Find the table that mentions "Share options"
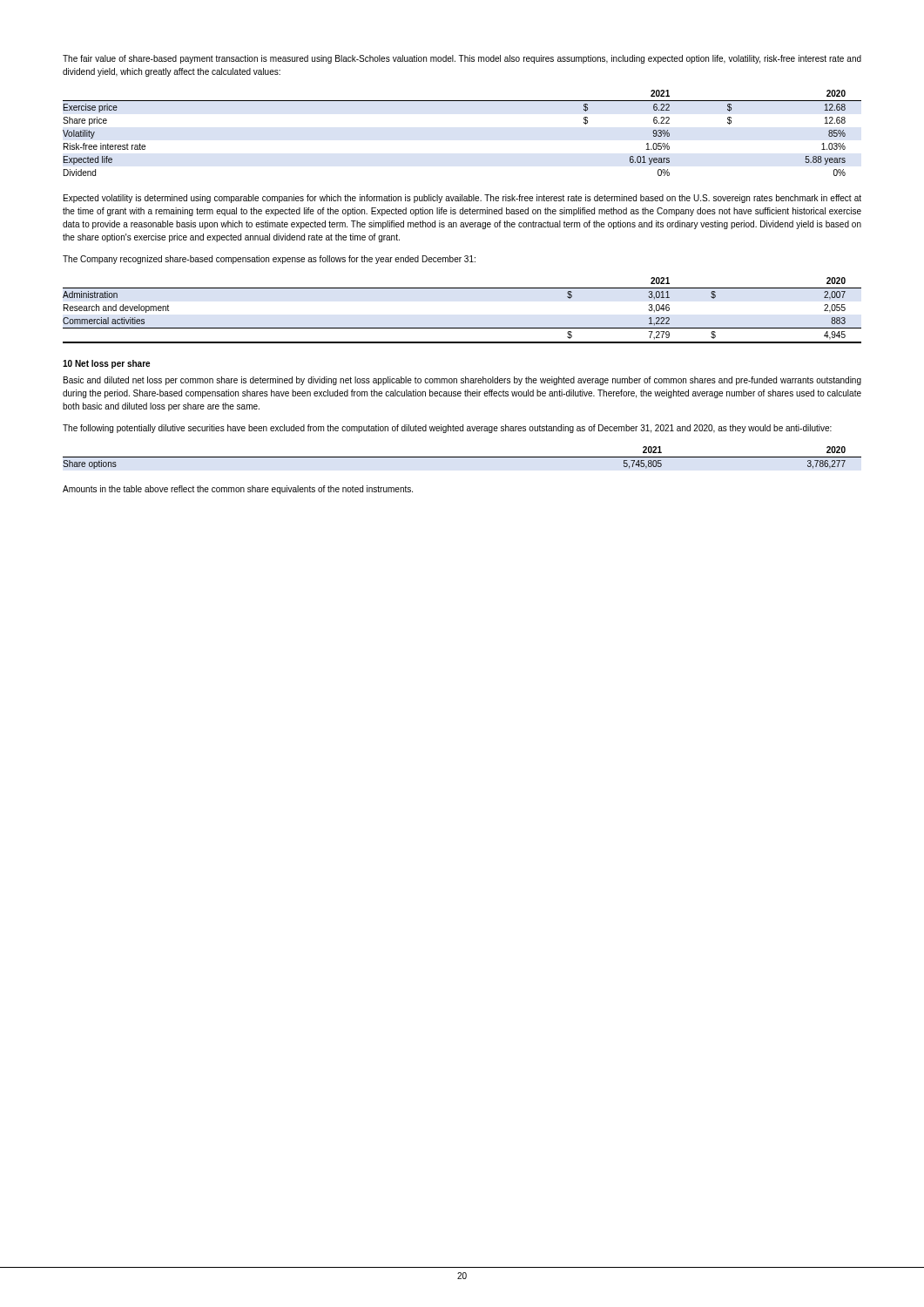Image resolution: width=924 pixels, height=1307 pixels. click(462, 457)
